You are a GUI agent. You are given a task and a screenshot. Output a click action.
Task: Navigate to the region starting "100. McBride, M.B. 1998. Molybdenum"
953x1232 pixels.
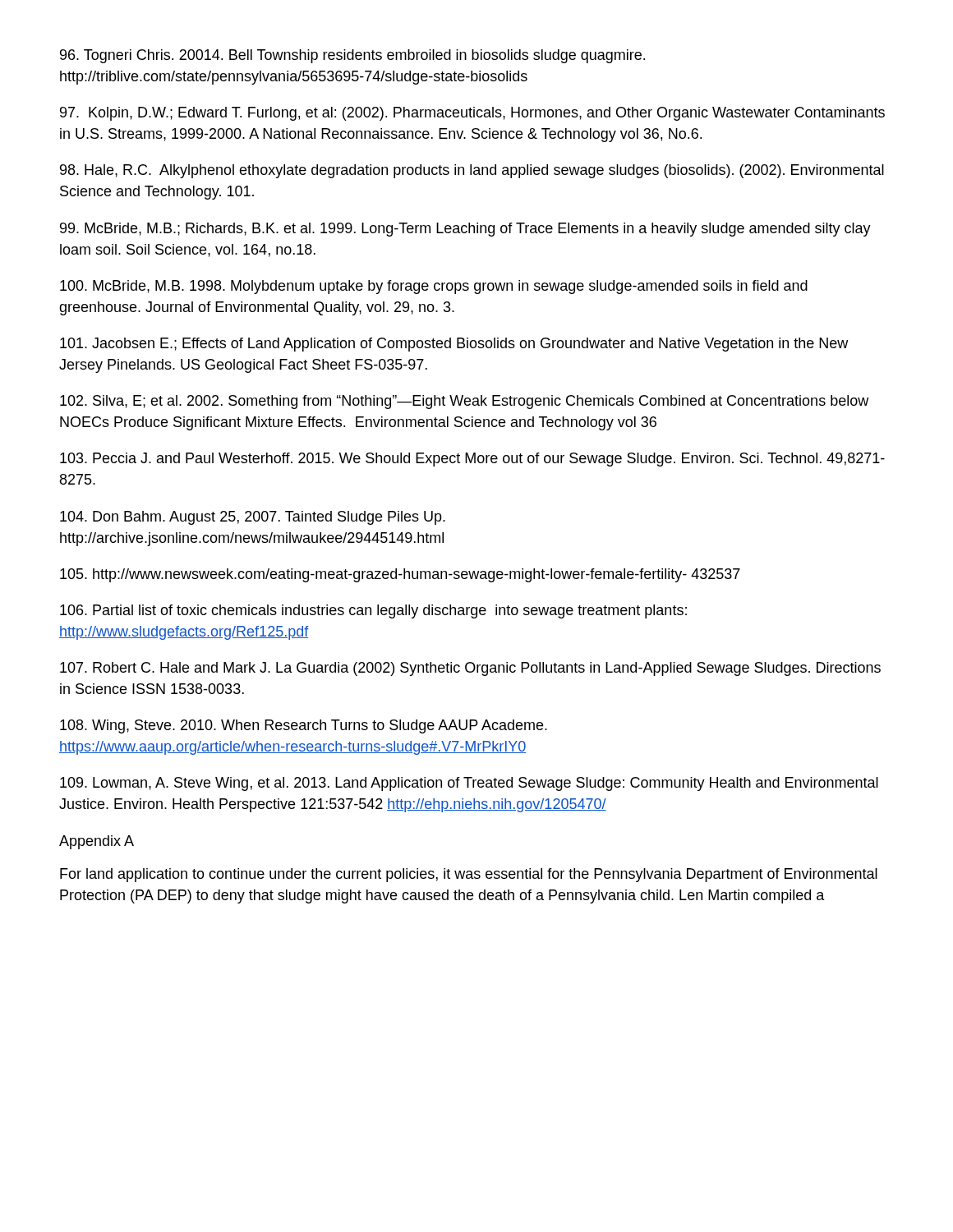pyautogui.click(x=434, y=296)
